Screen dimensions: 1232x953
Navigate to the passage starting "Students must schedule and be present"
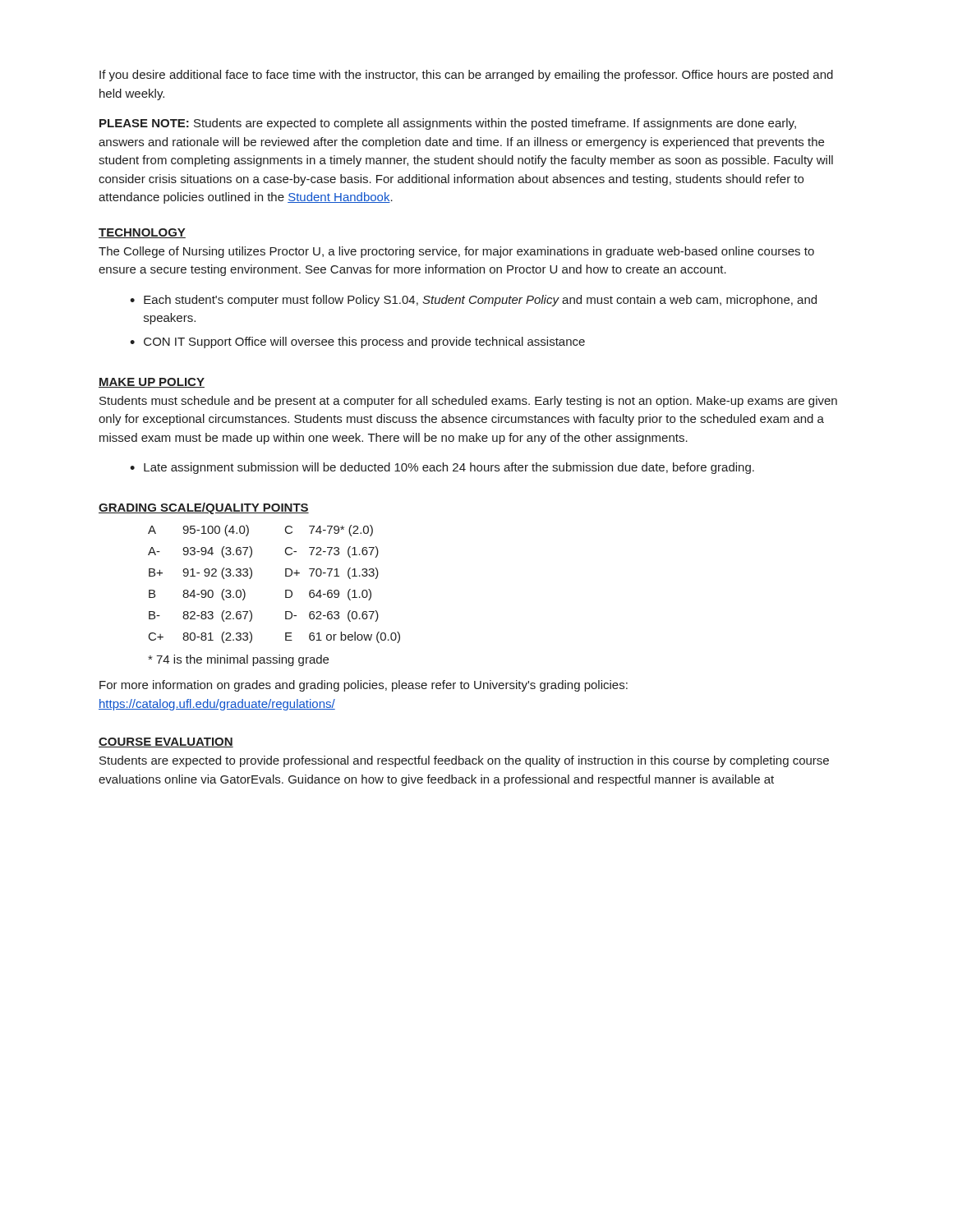(468, 419)
